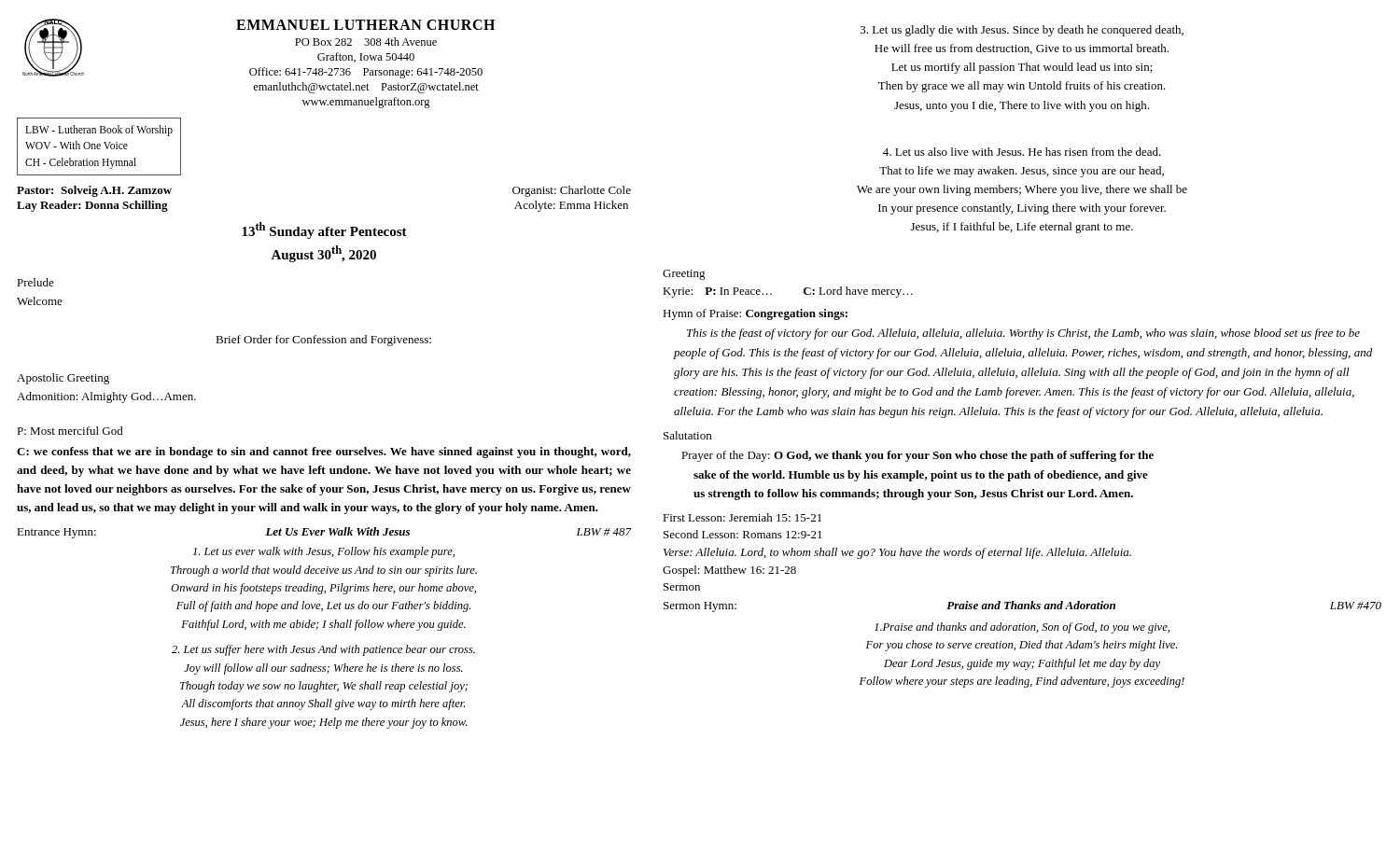
Task: Navigate to the element starting "Prayer of the Day: O"
Action: click(x=918, y=474)
